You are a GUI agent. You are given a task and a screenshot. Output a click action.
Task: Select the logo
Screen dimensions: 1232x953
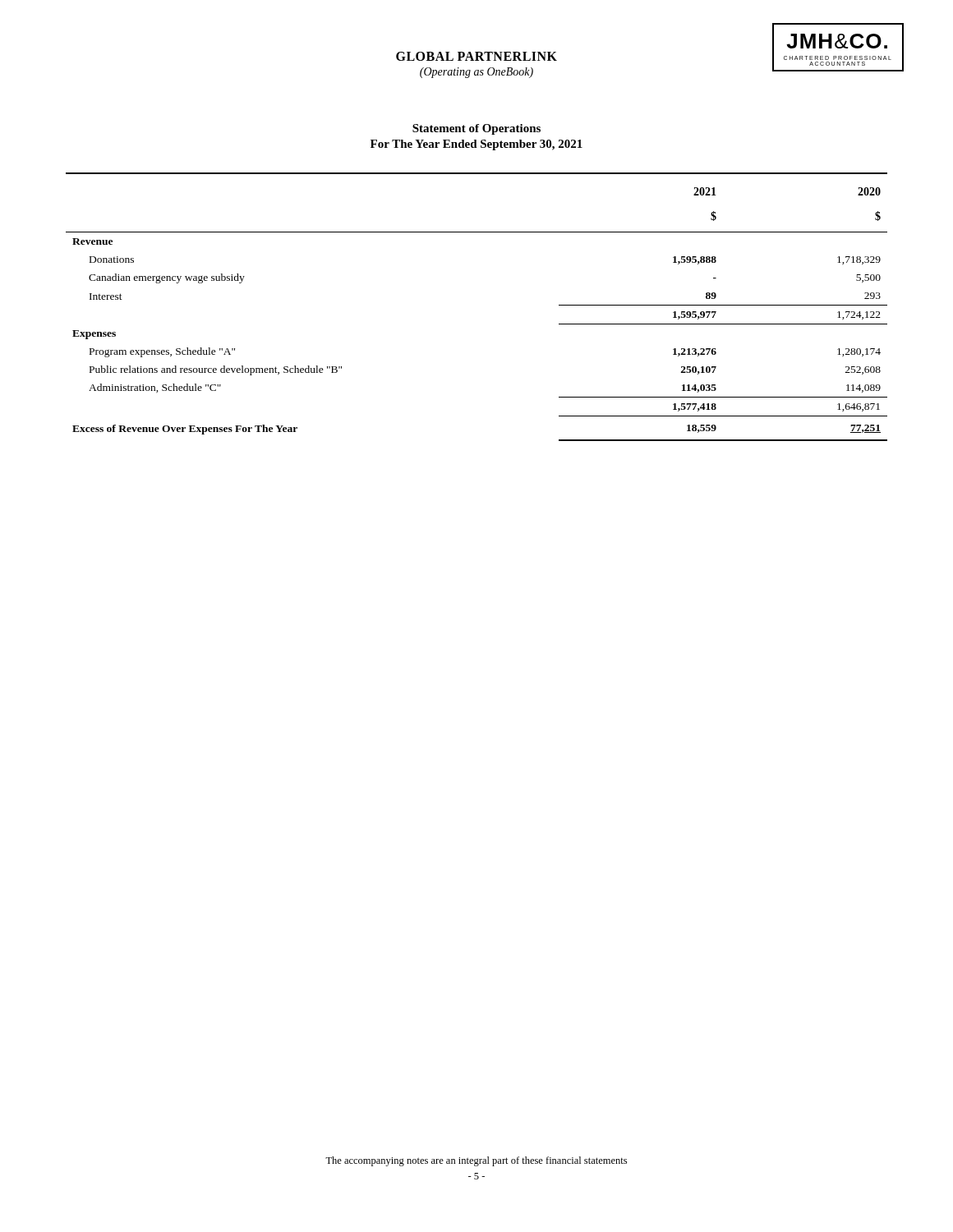pos(838,47)
